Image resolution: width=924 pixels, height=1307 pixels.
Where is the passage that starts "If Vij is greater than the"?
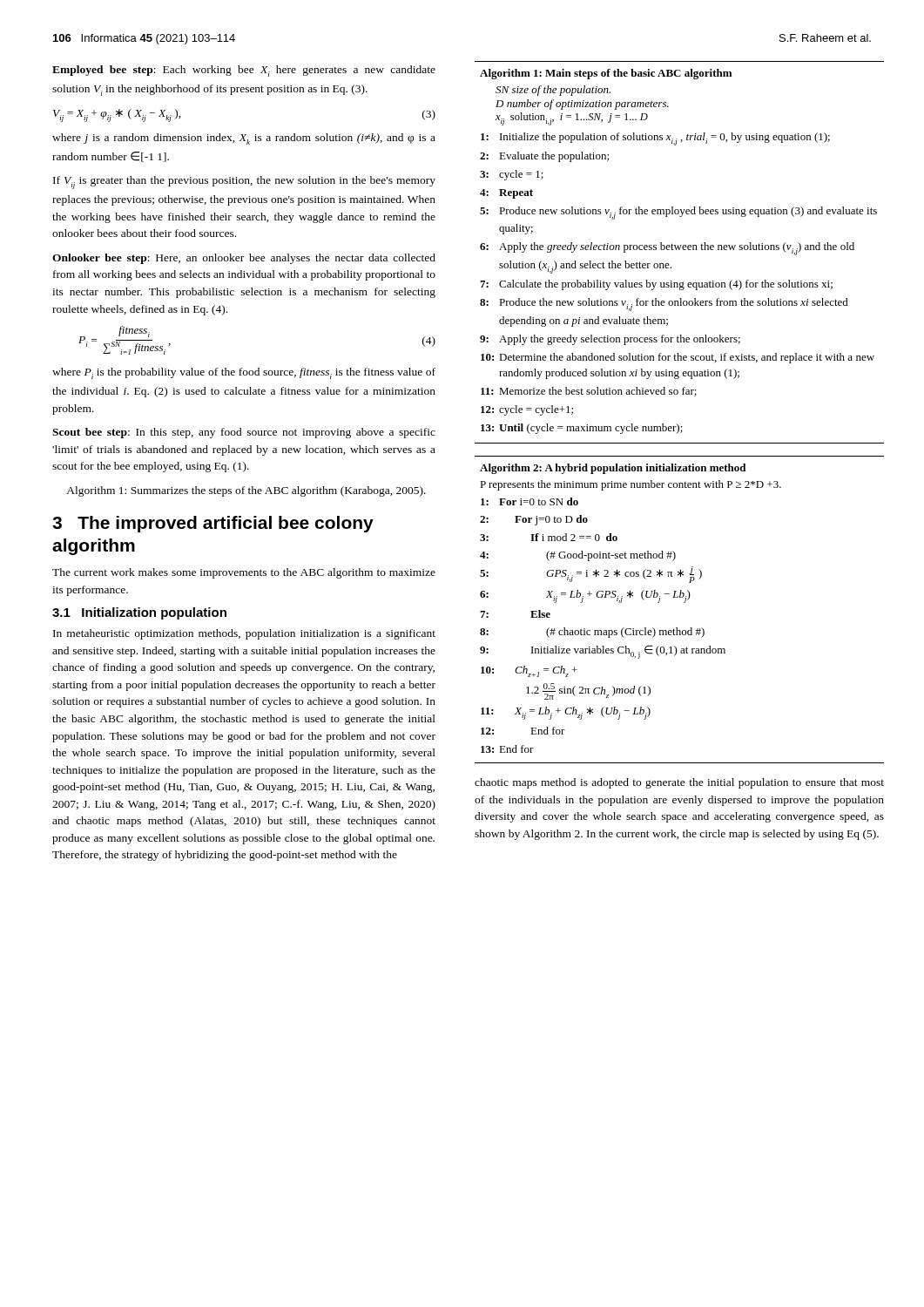(x=244, y=207)
